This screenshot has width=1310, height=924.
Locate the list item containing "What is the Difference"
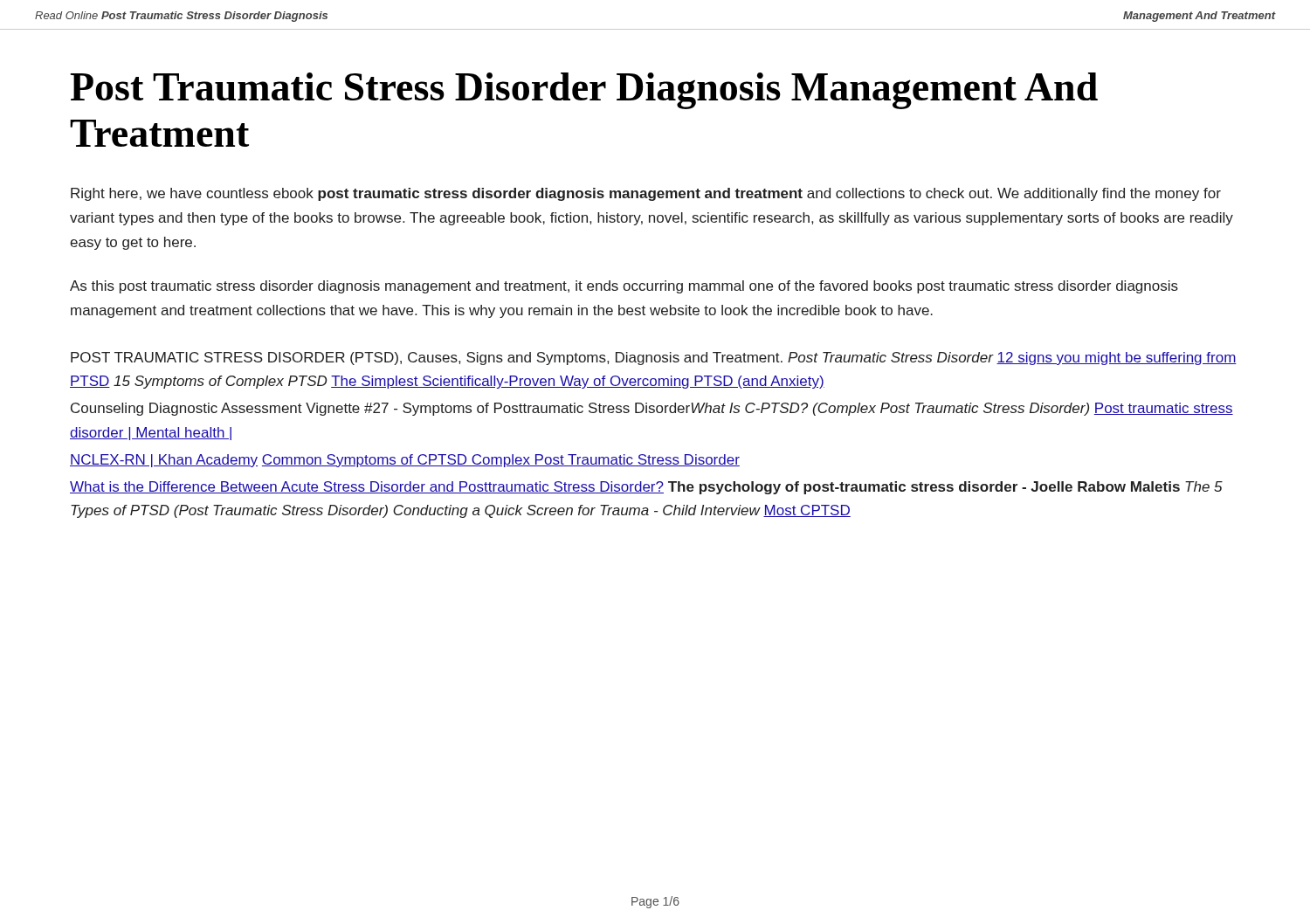point(646,499)
